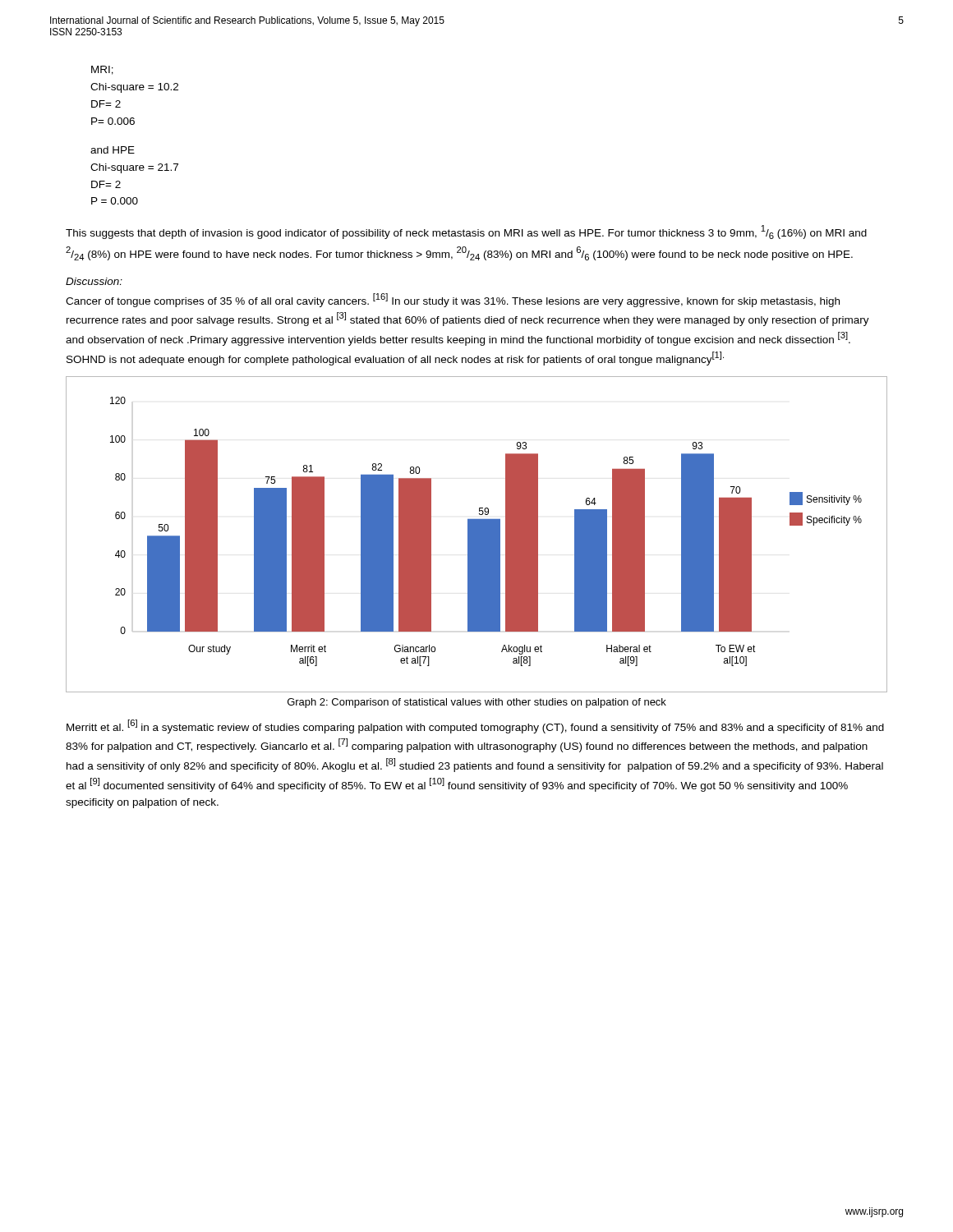Locate the caption containing "Graph 2: Comparison of"

[476, 701]
